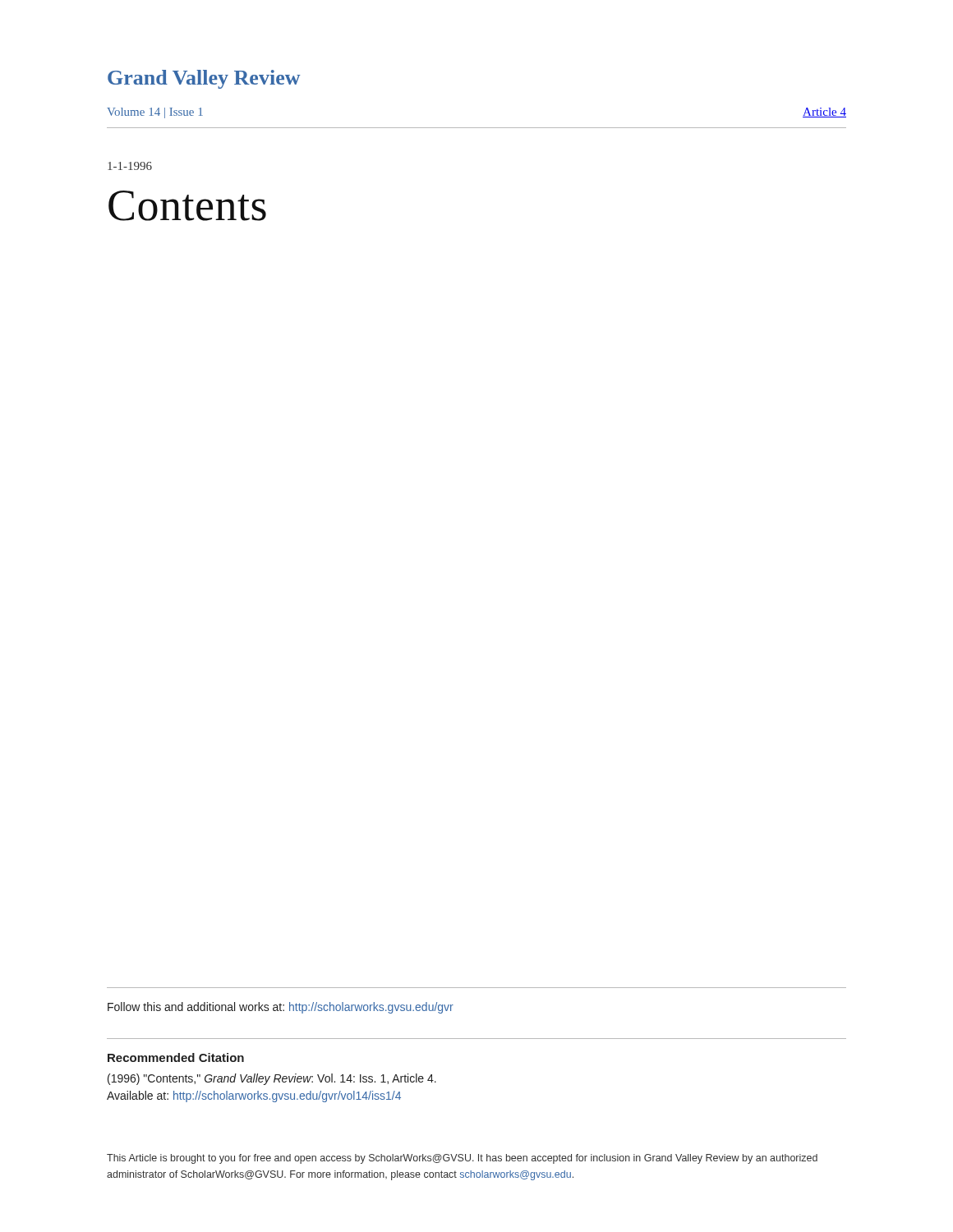This screenshot has height=1232, width=953.
Task: Locate the text starting "Follow this and additional works at: http://scholarworks.gvsu.edu/gvr"
Action: click(x=280, y=1007)
